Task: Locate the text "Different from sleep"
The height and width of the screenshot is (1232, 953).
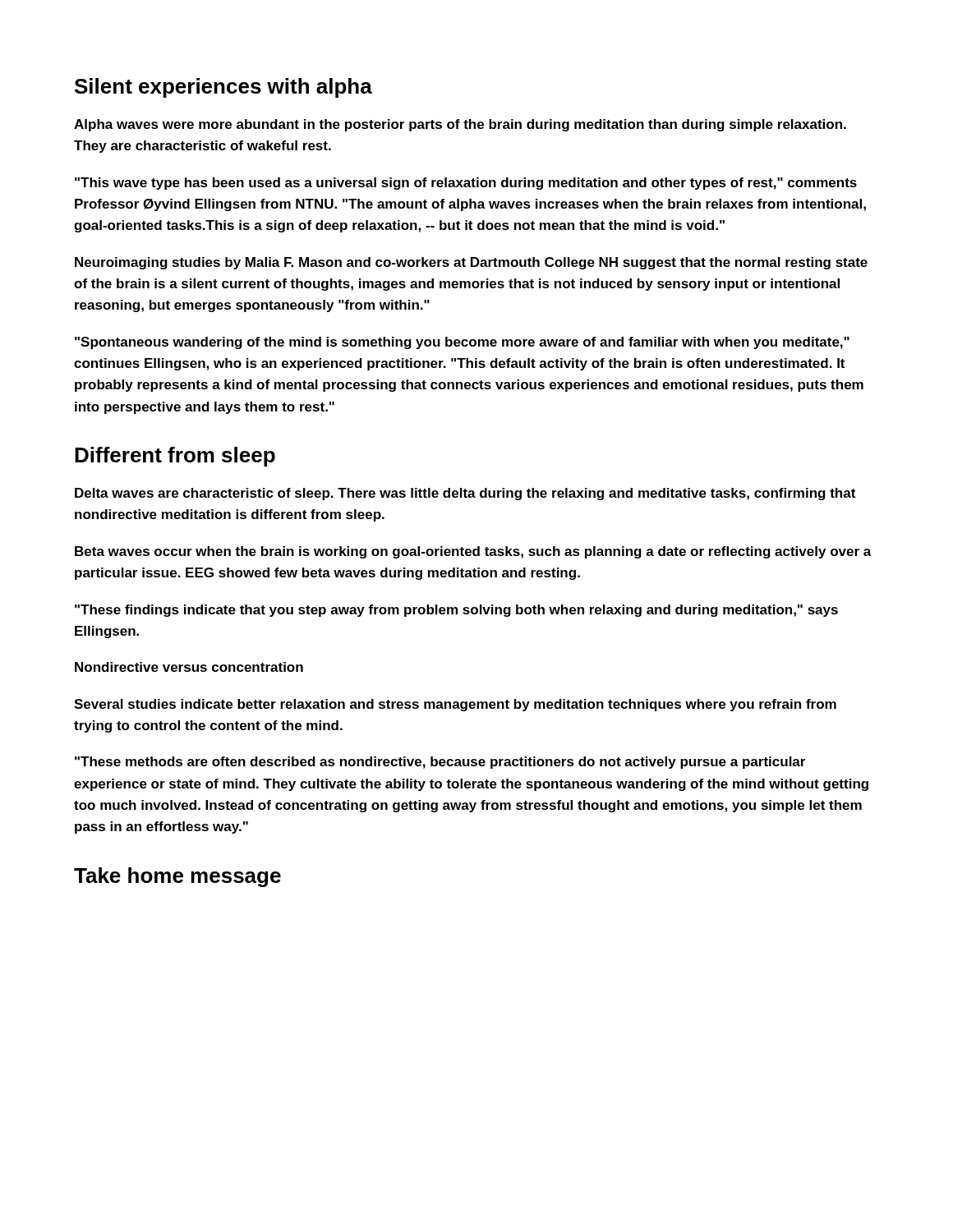Action: [175, 455]
